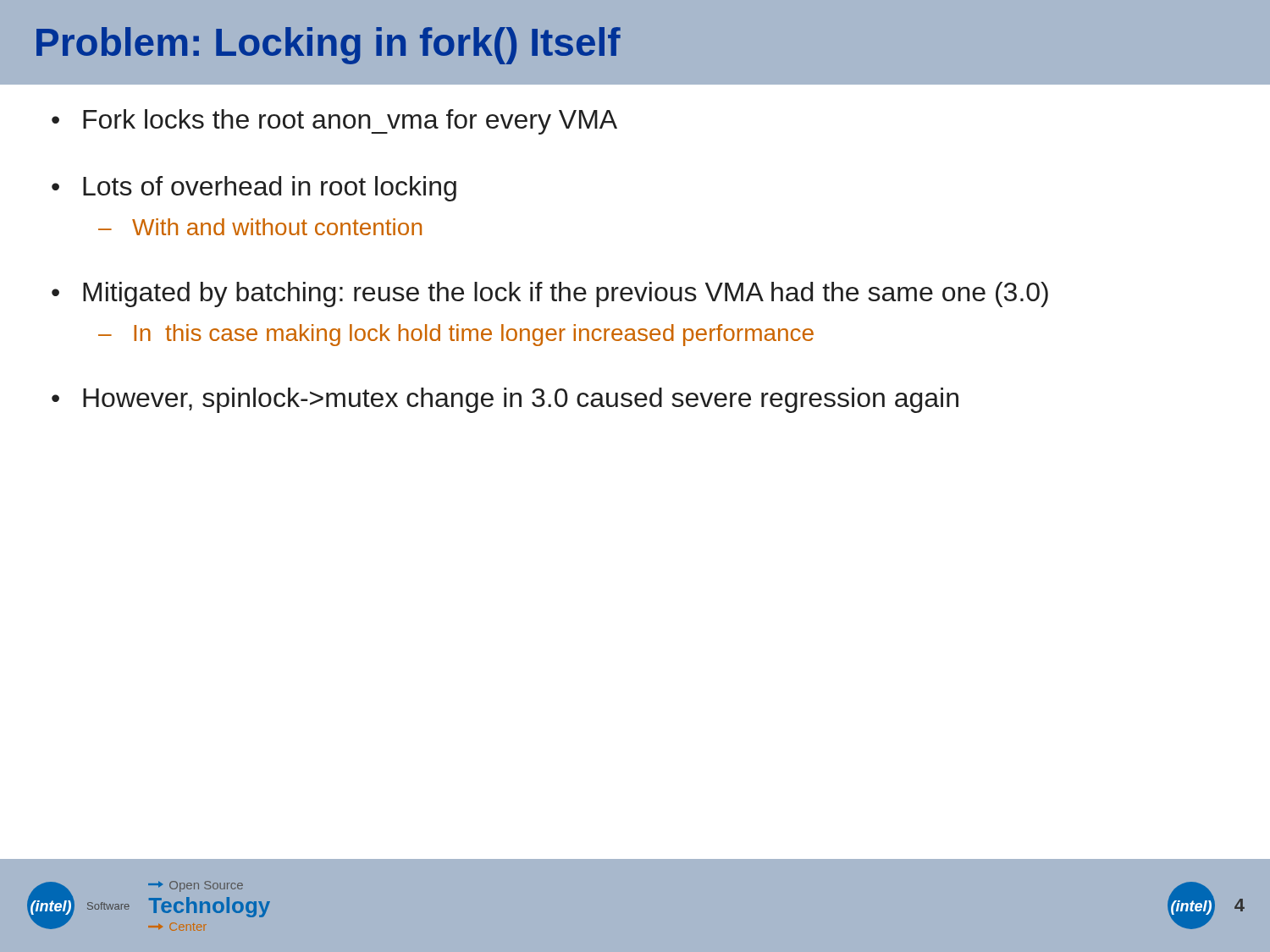Click on the element starting "Problem: Locking in fork() Itself"
Screen dimensions: 952x1270
[x=327, y=42]
